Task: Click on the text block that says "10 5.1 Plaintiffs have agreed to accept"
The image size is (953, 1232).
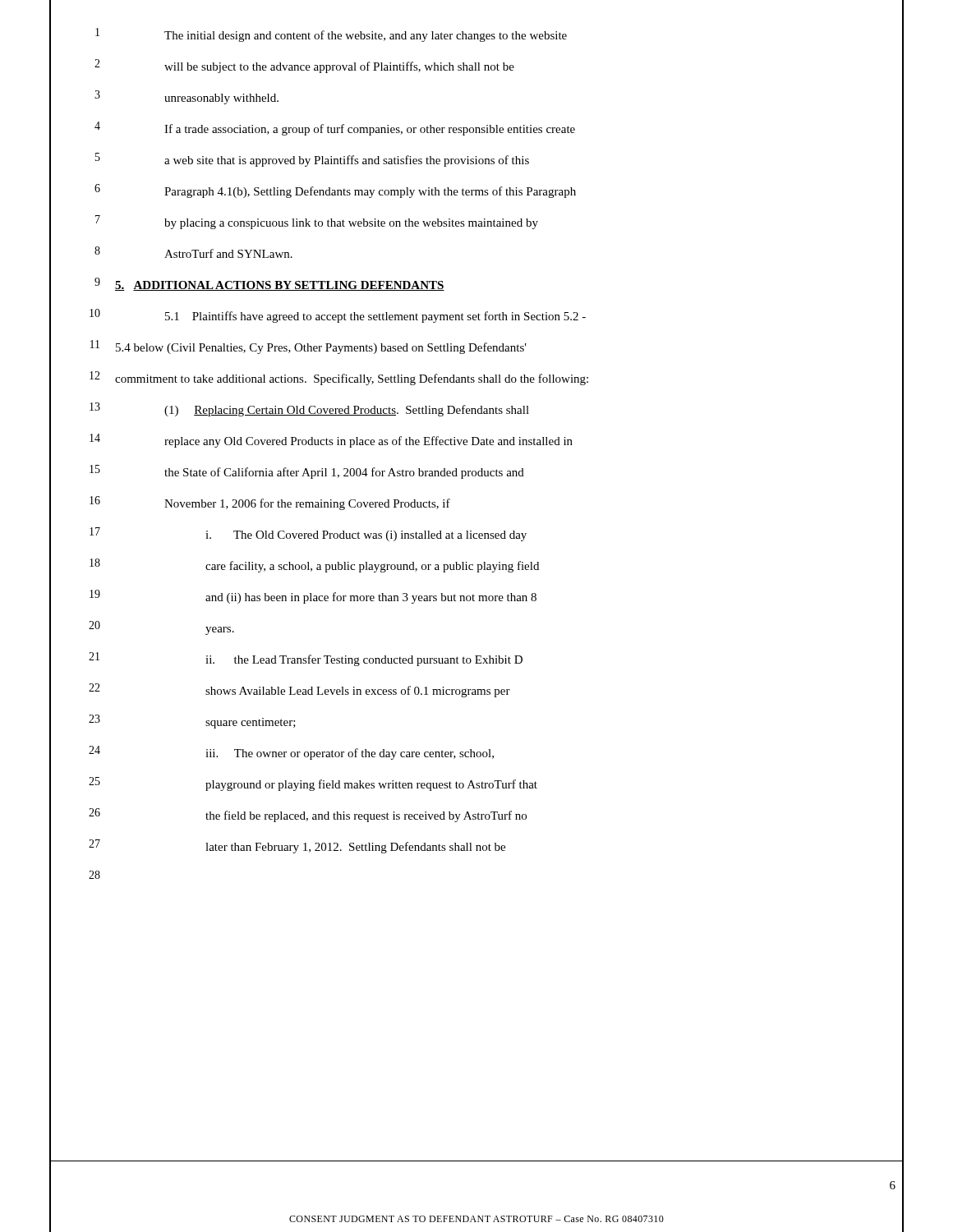Action: (476, 316)
